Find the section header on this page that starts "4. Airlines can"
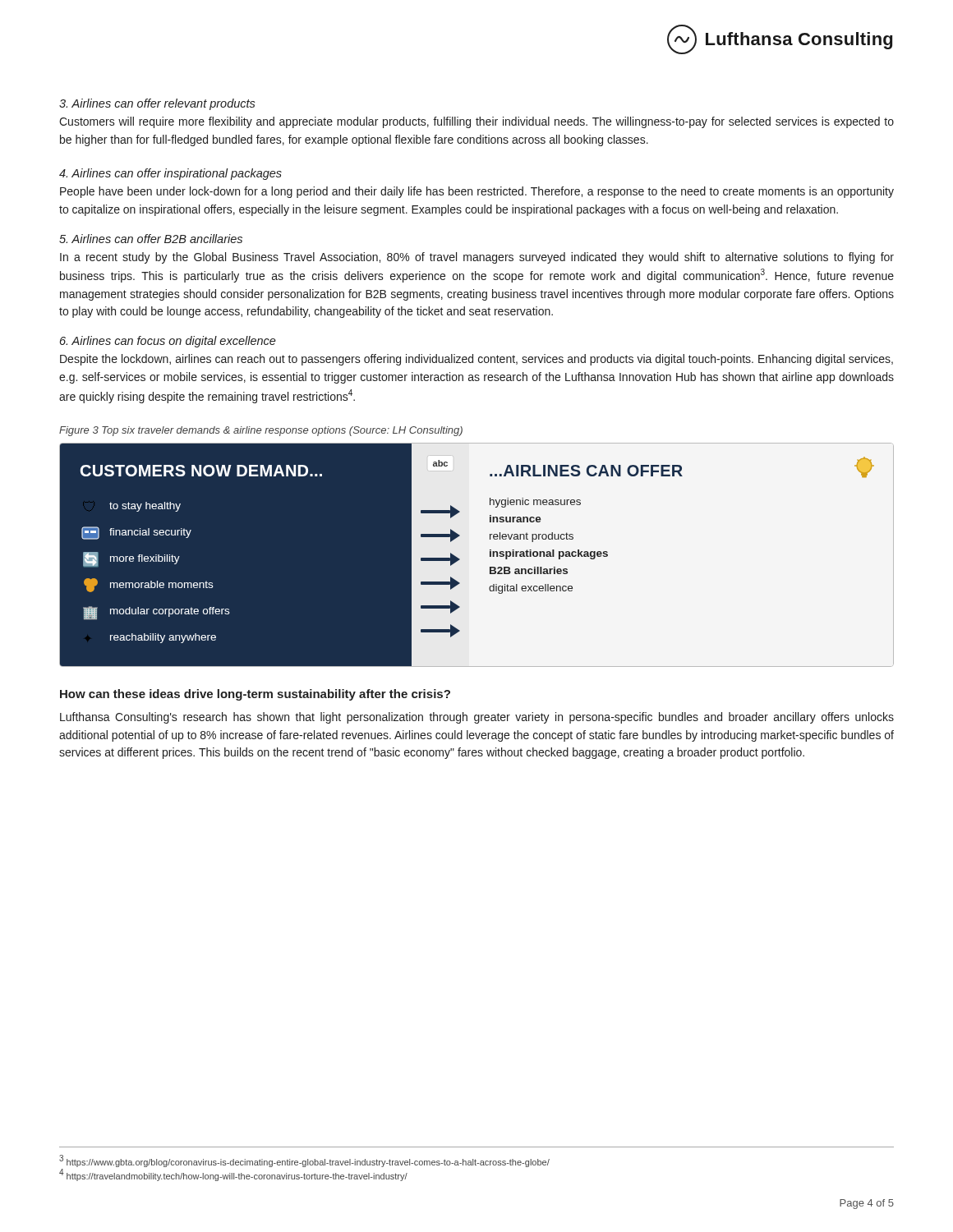This screenshot has width=953, height=1232. point(170,174)
